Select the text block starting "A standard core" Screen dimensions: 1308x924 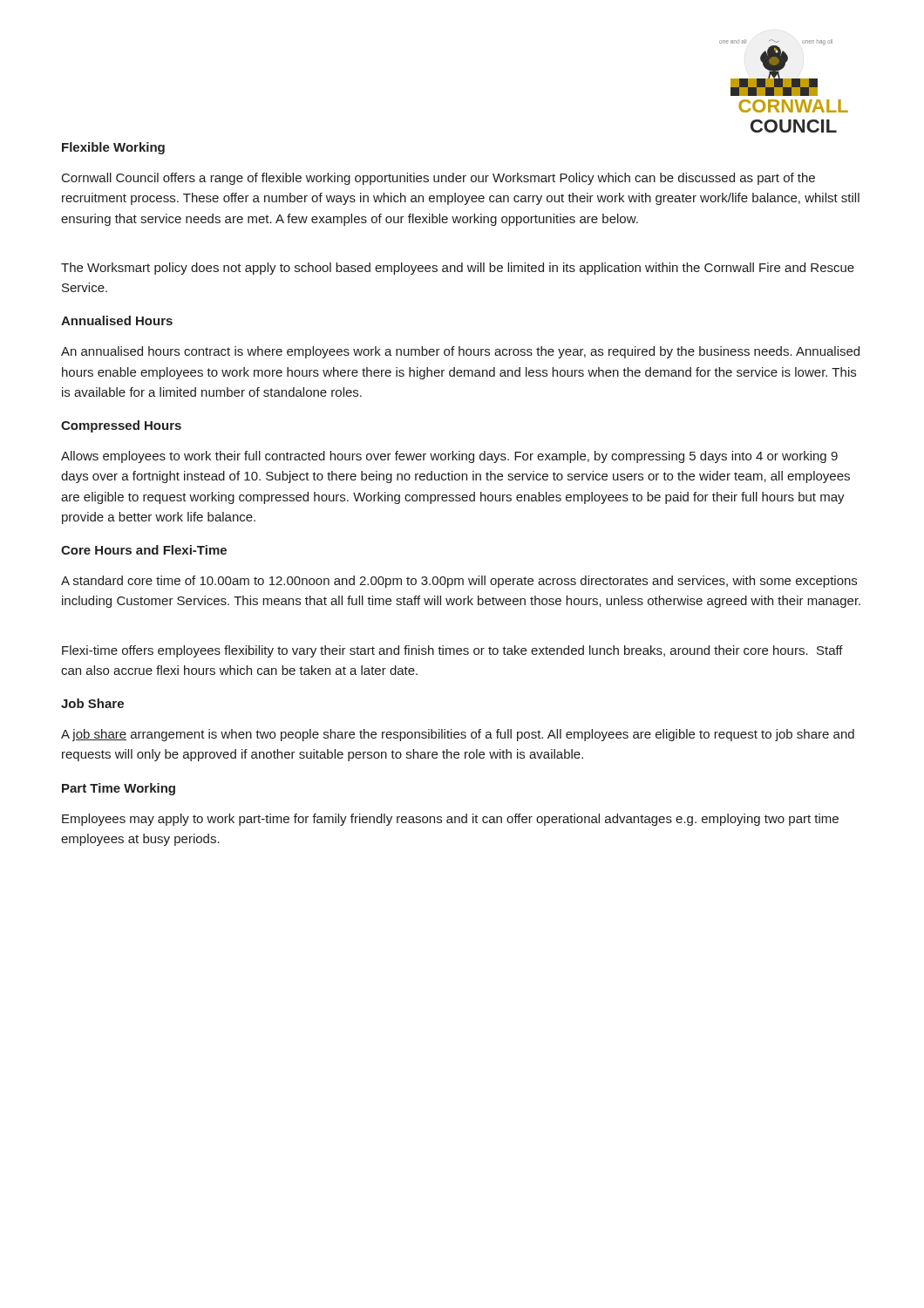[462, 591]
